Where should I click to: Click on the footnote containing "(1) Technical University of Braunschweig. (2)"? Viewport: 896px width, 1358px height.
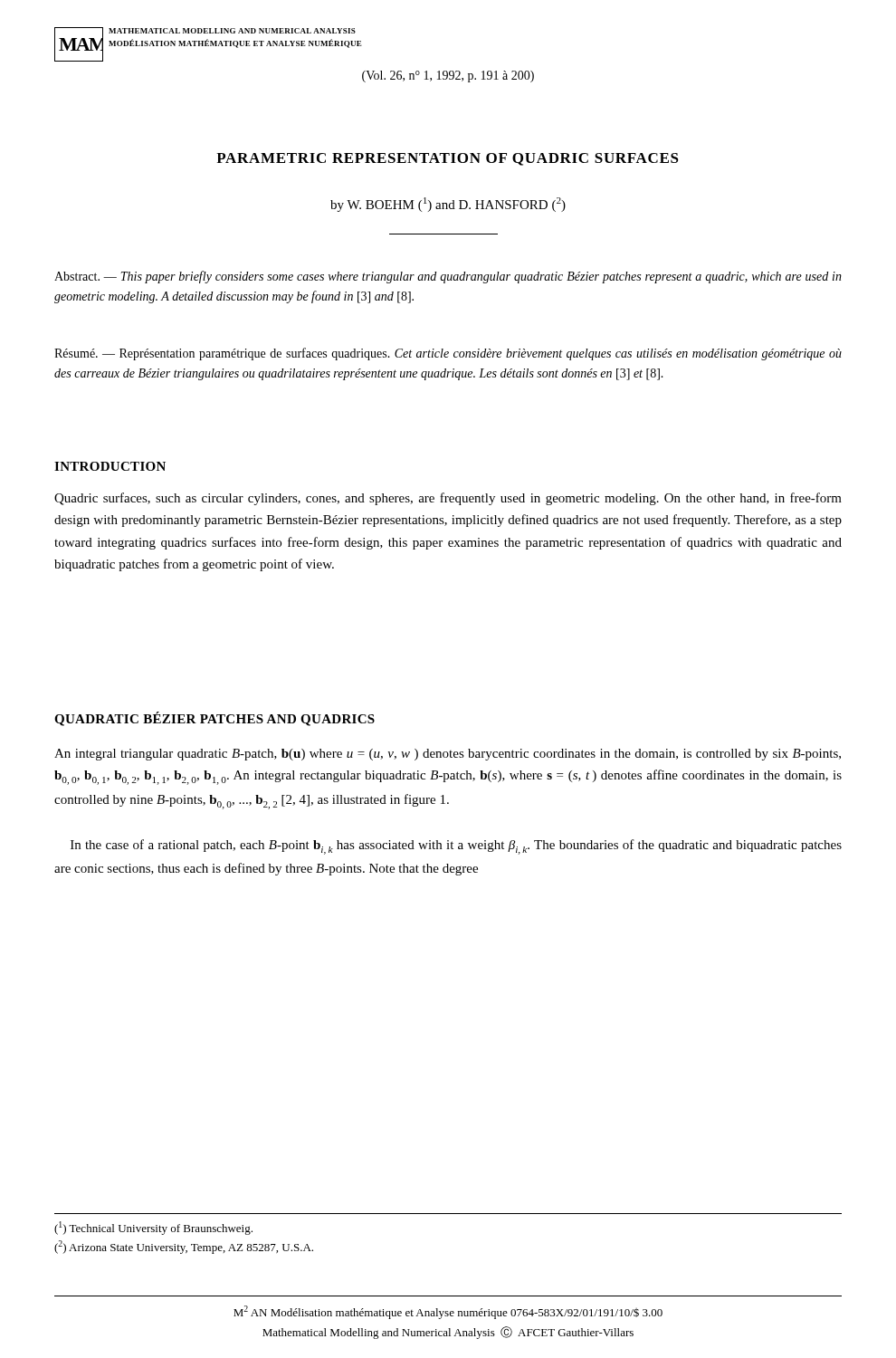pyautogui.click(x=153, y=1228)
